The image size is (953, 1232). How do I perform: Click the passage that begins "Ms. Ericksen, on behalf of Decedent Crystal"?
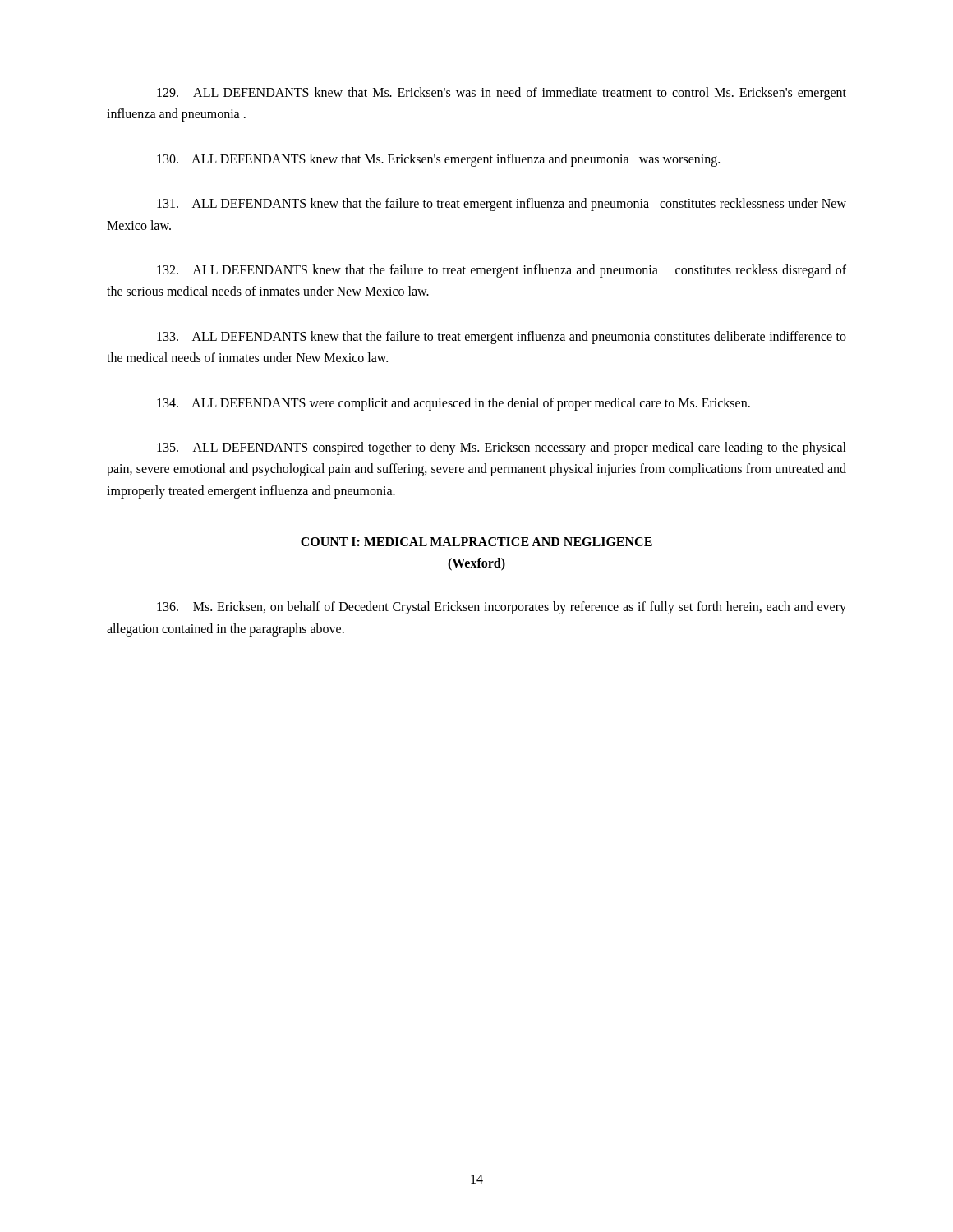[476, 616]
